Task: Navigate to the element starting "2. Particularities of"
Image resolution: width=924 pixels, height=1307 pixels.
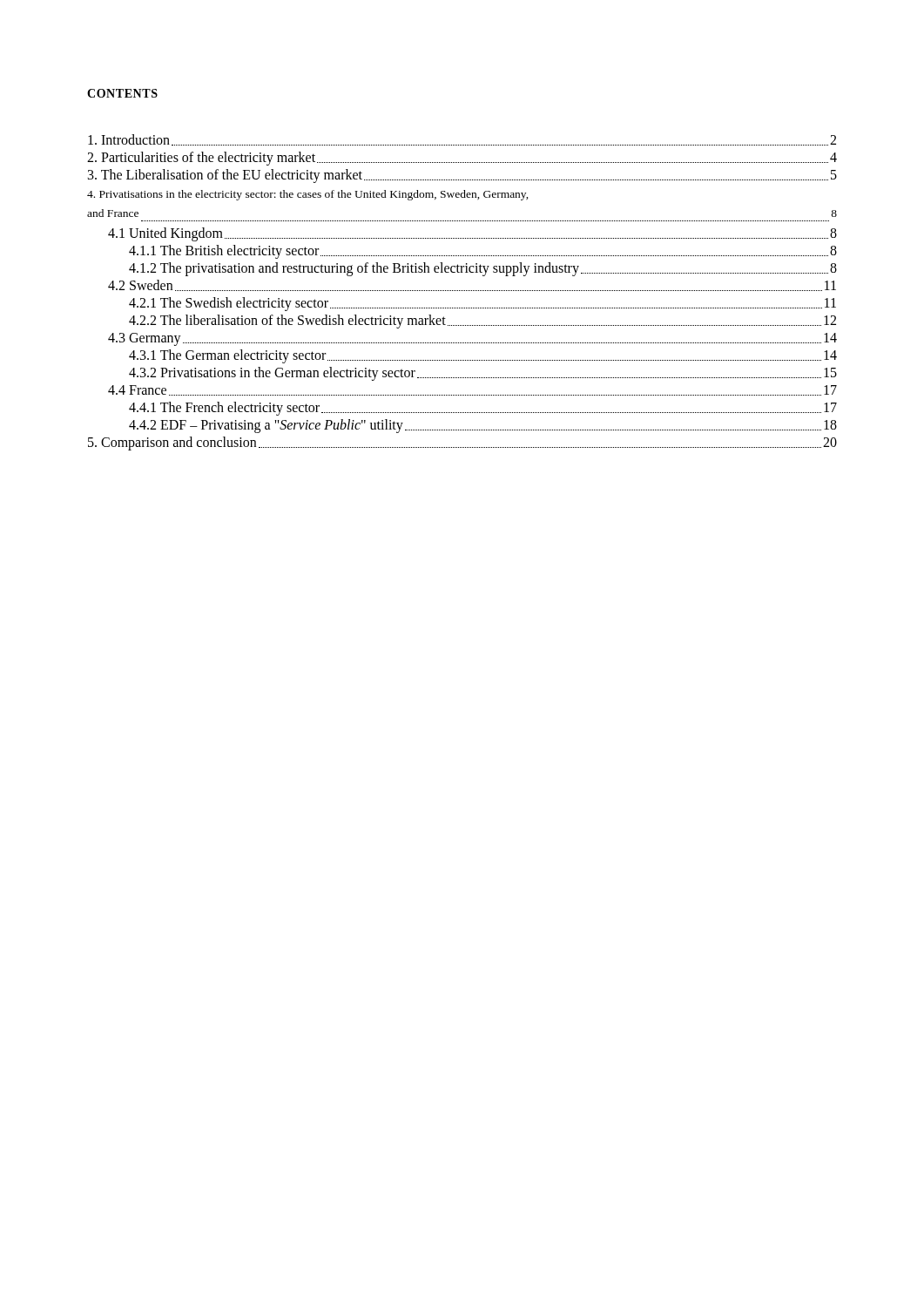Action: [x=462, y=158]
